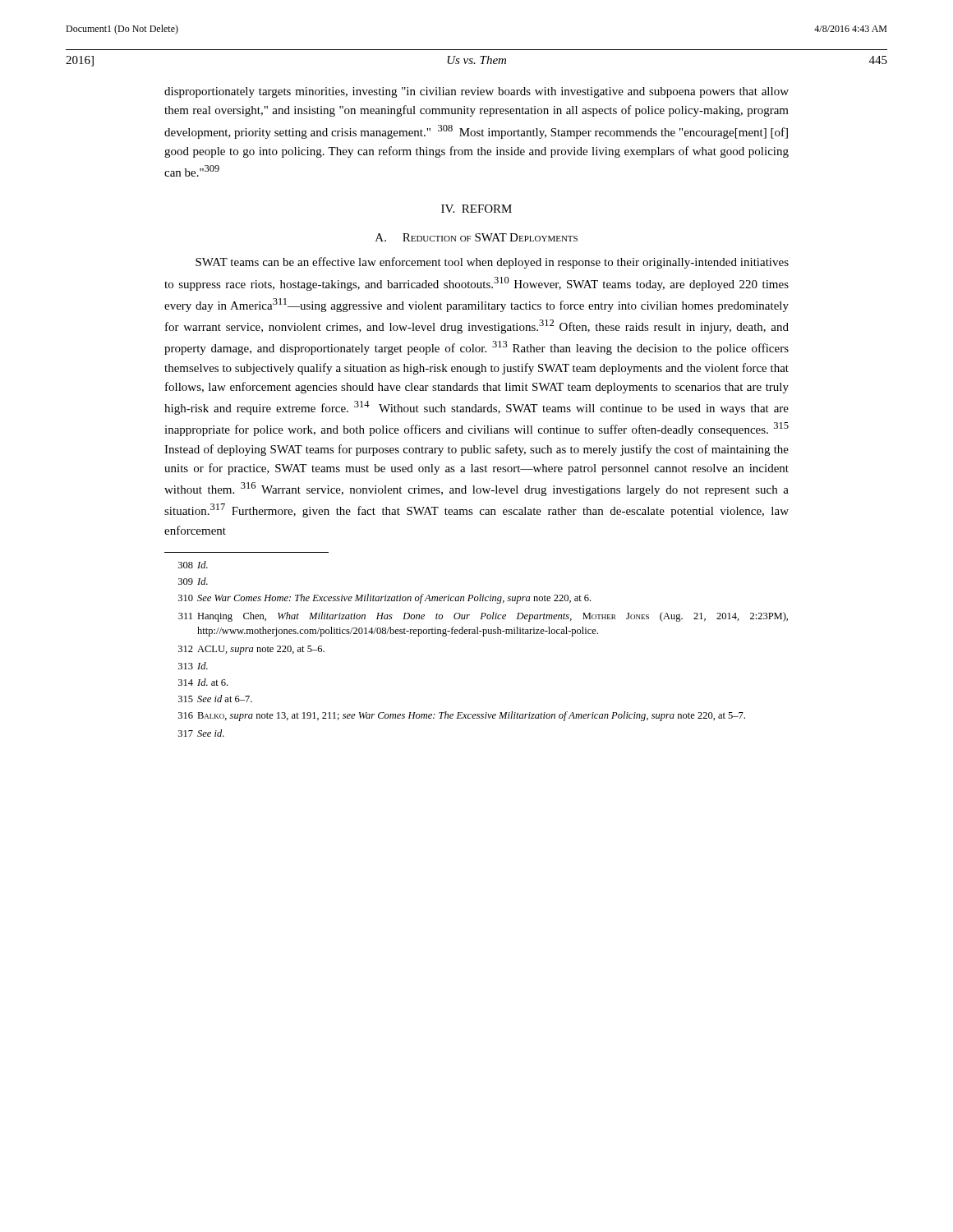953x1232 pixels.
Task: Locate the region starting "310 See War Comes Home: The Excessive"
Action: coord(476,598)
